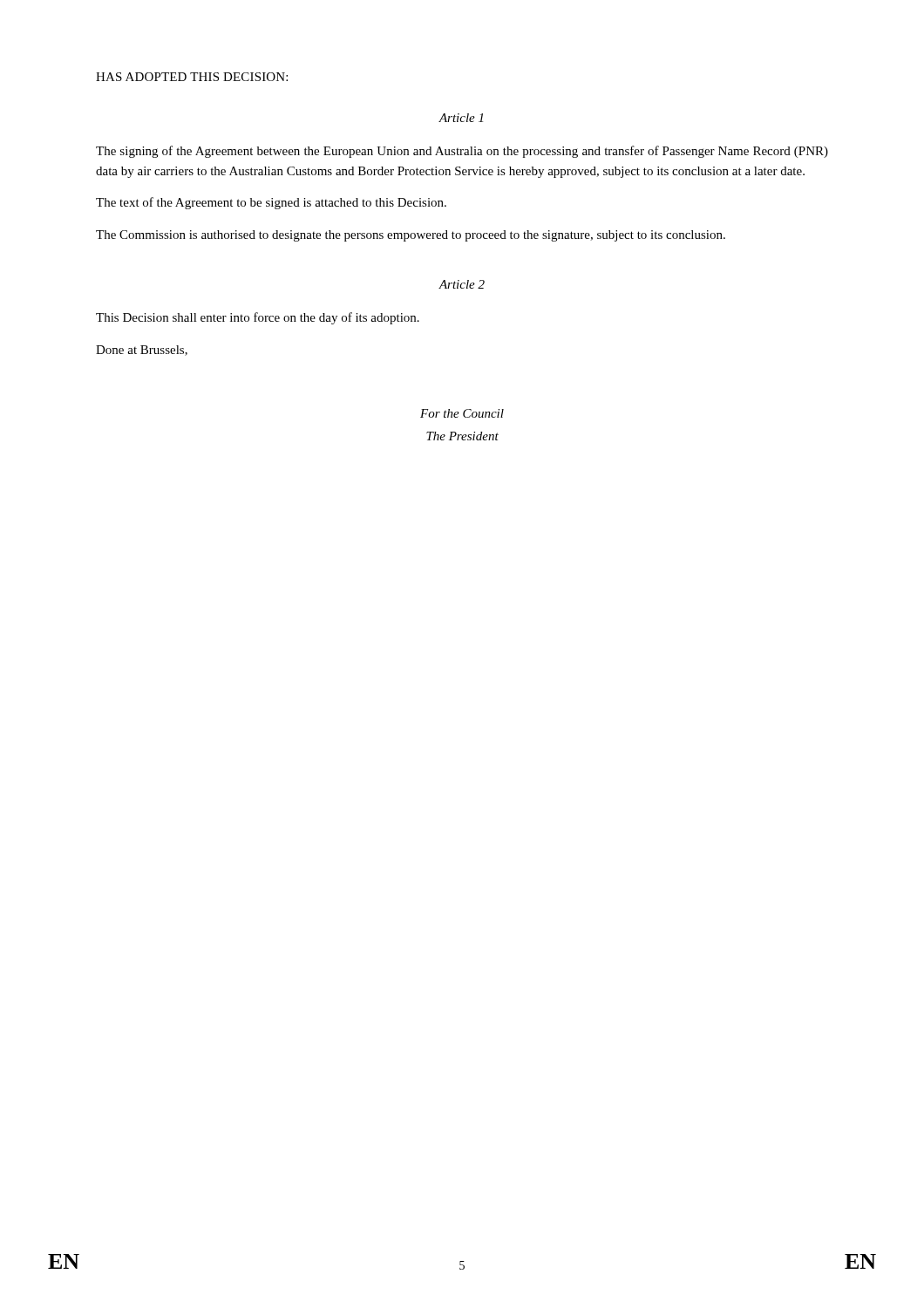
Task: Click on the text starting "Article 1"
Action: (462, 118)
